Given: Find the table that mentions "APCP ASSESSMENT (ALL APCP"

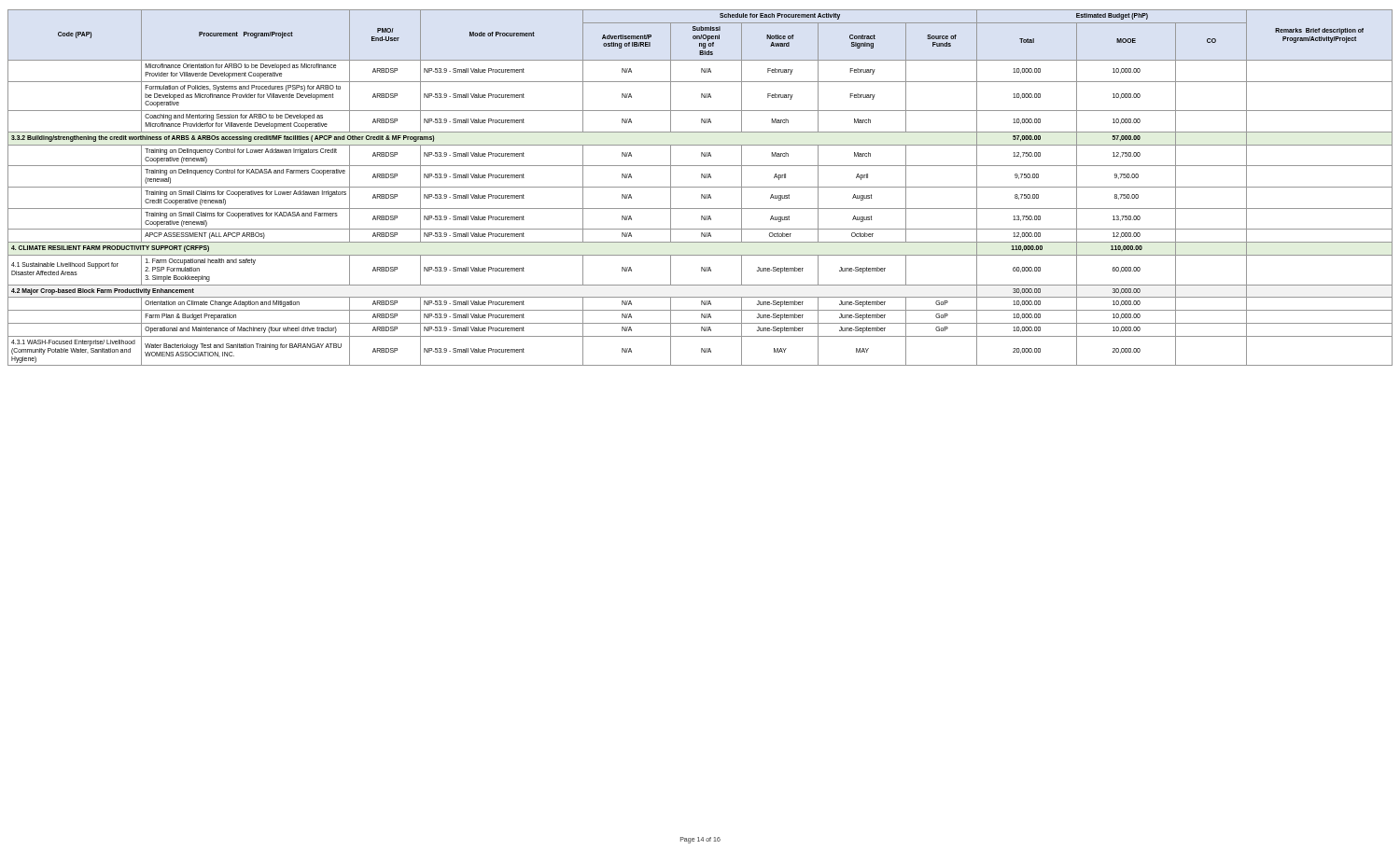Looking at the screenshot, I should click(700, 188).
